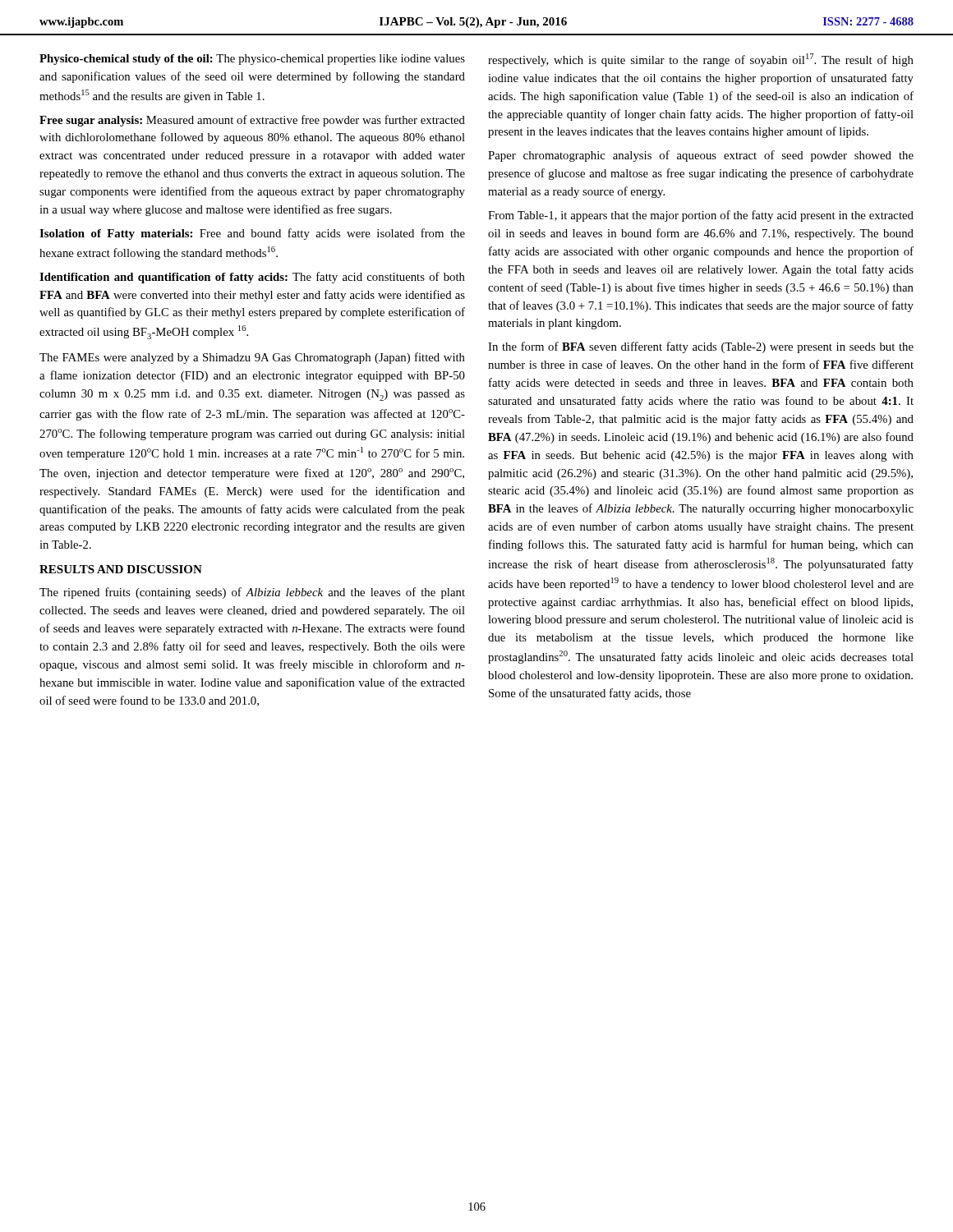Click on the region starting "In the form of BFA seven different"
This screenshot has width=953, height=1232.
click(701, 521)
